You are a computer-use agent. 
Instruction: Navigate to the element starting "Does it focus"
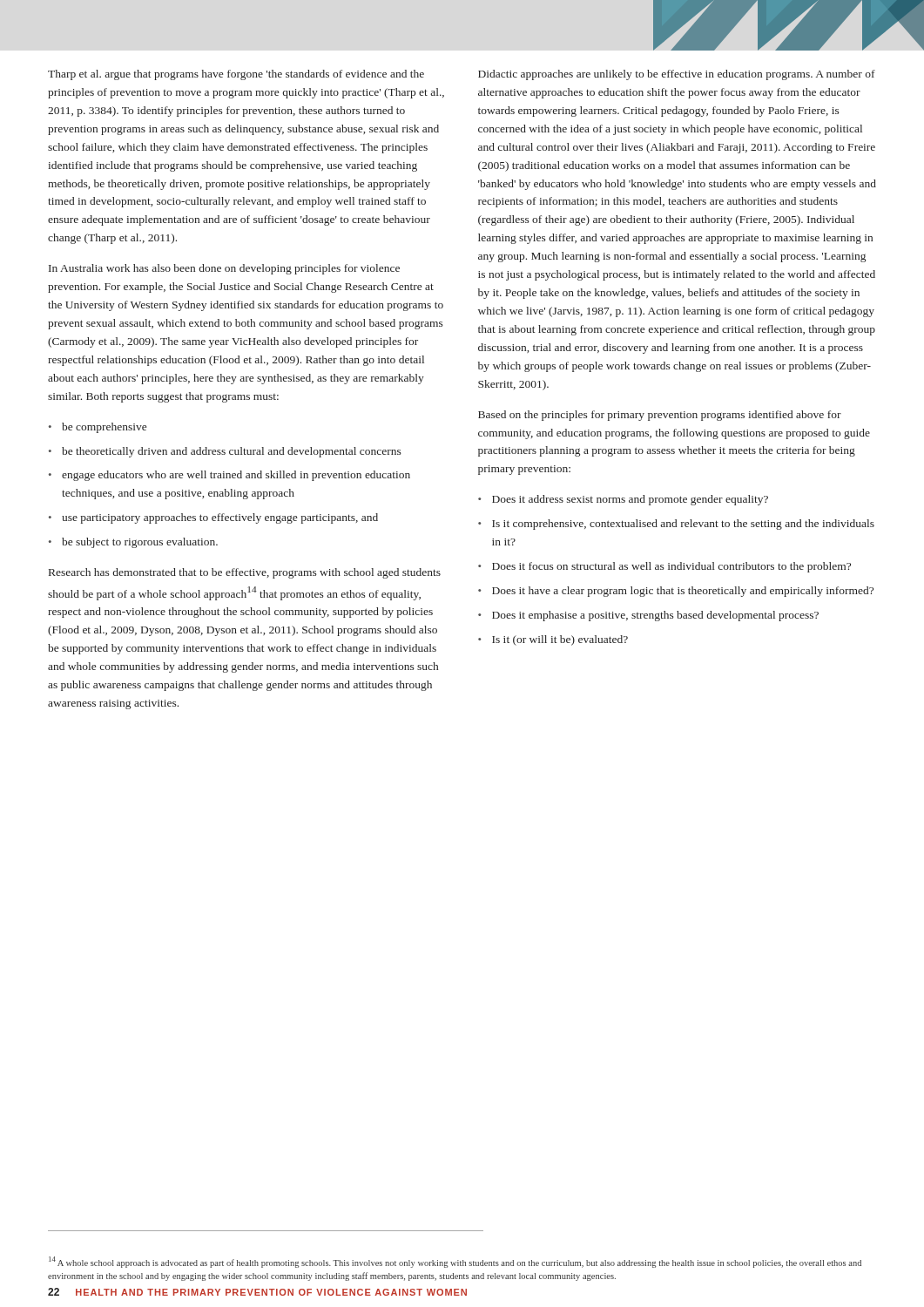(x=672, y=566)
